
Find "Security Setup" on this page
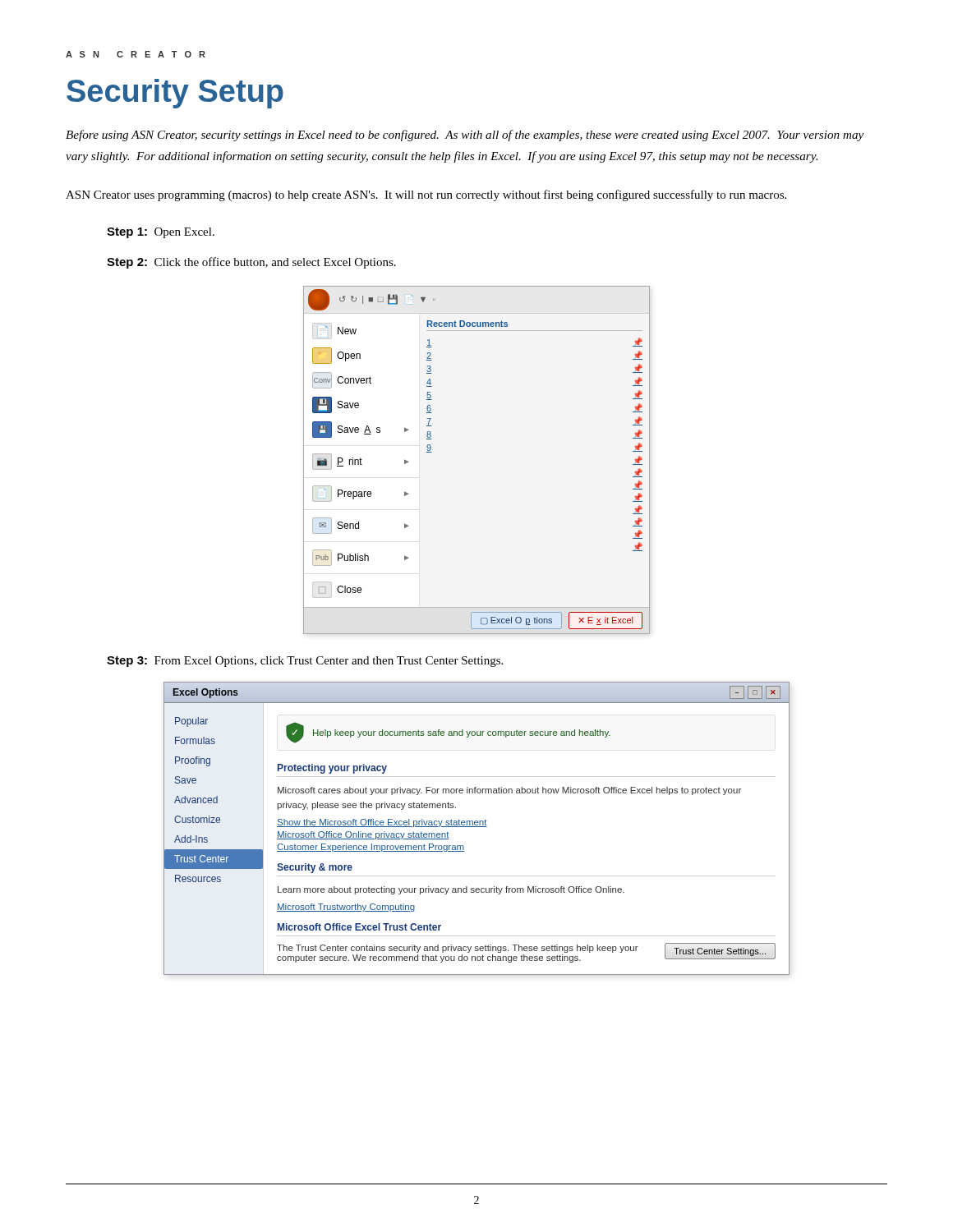point(175,94)
